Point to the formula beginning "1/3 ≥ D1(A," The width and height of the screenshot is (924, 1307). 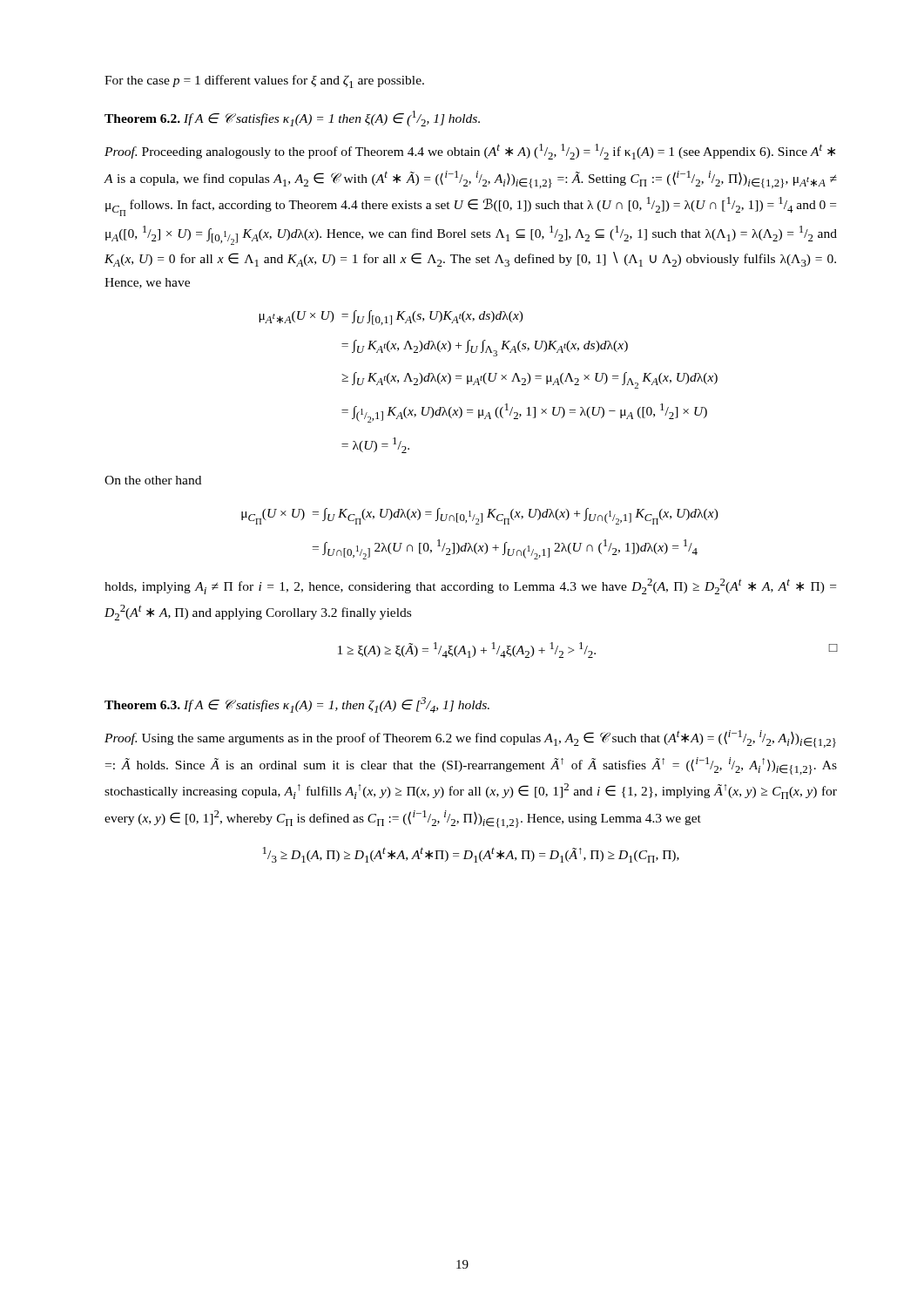(471, 854)
